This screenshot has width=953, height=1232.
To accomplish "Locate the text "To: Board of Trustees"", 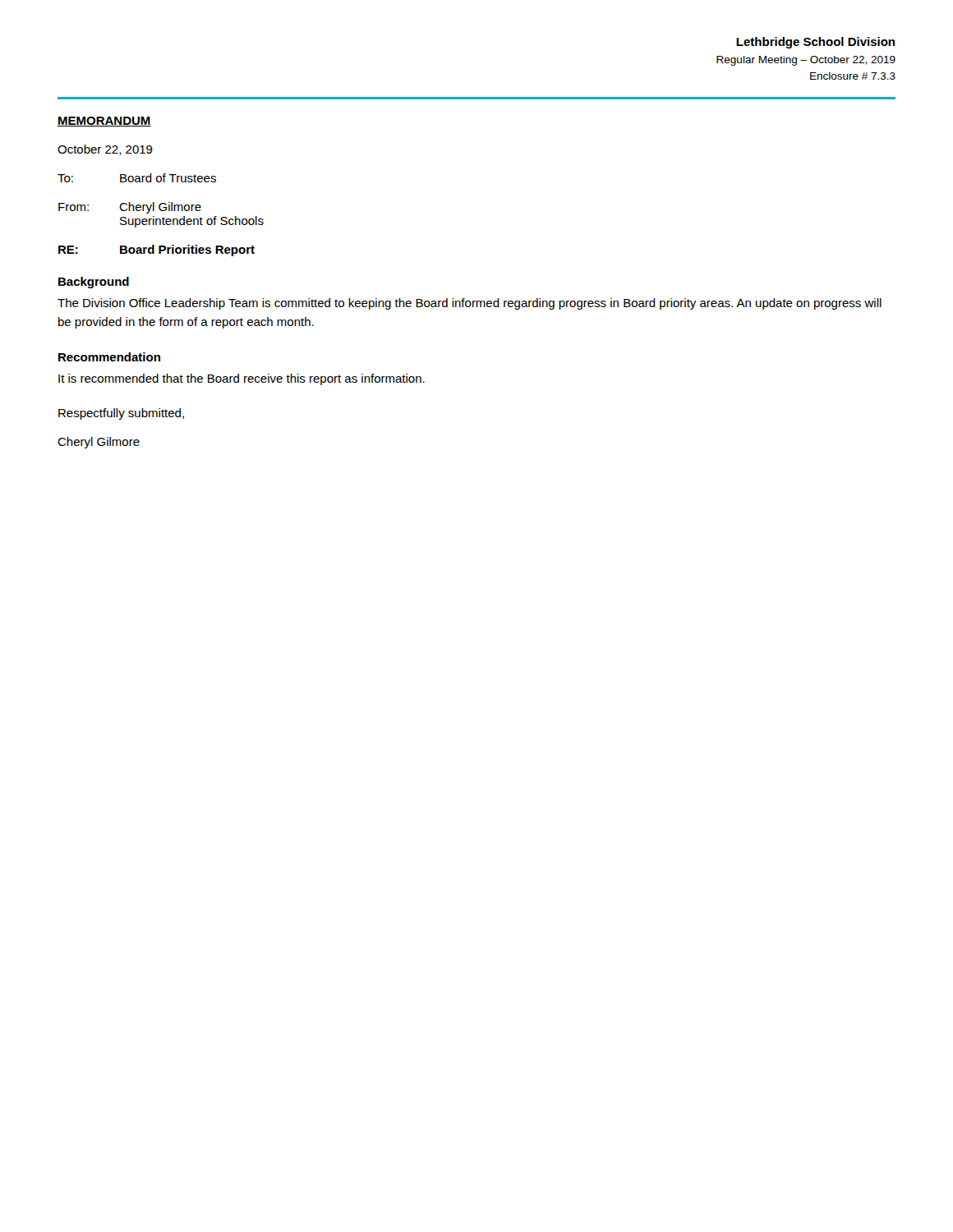I will 137,178.
